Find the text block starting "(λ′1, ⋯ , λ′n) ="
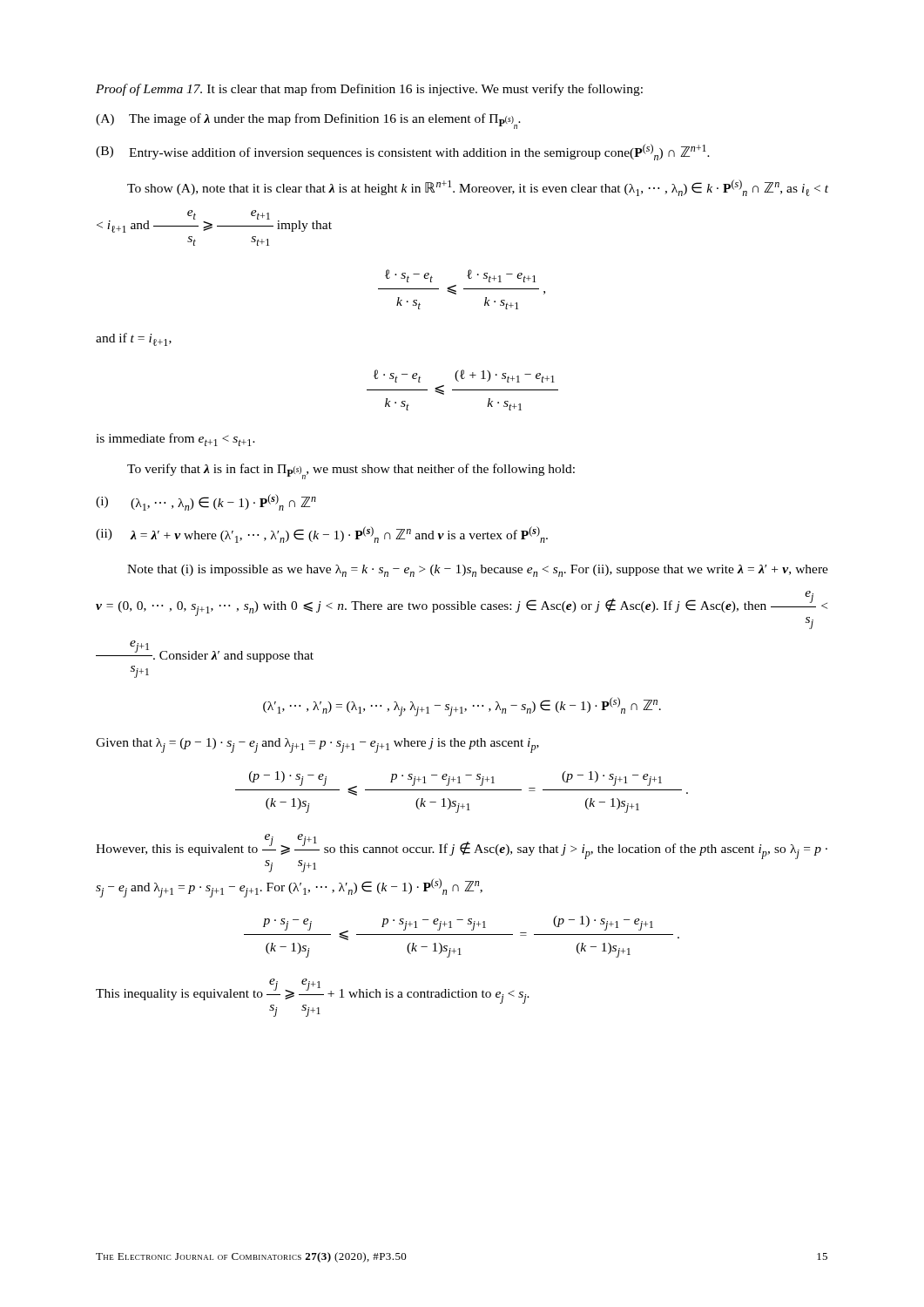Image resolution: width=924 pixels, height=1307 pixels. (462, 706)
